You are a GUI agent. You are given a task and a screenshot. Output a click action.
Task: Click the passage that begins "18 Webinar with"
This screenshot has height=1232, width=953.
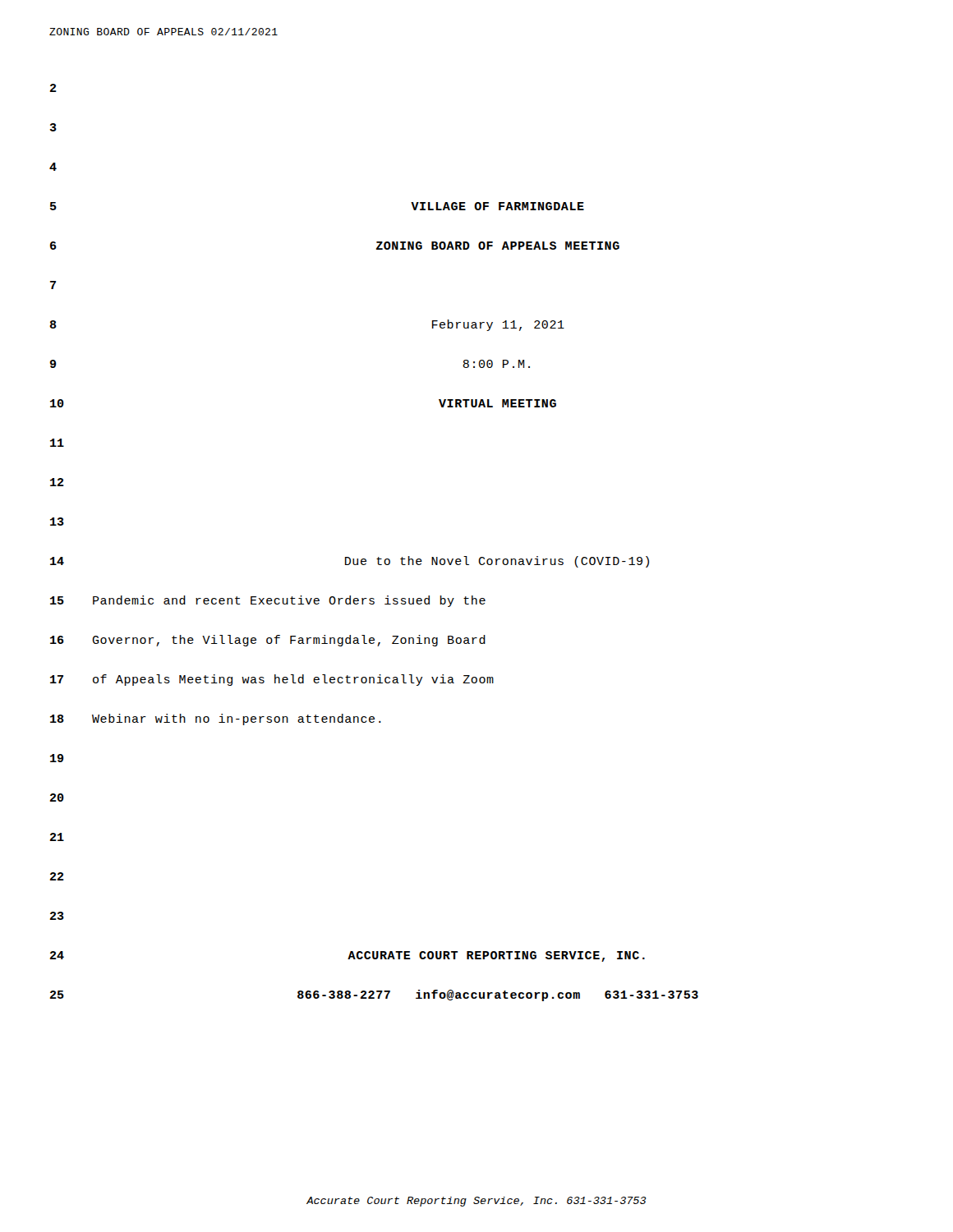[217, 720]
